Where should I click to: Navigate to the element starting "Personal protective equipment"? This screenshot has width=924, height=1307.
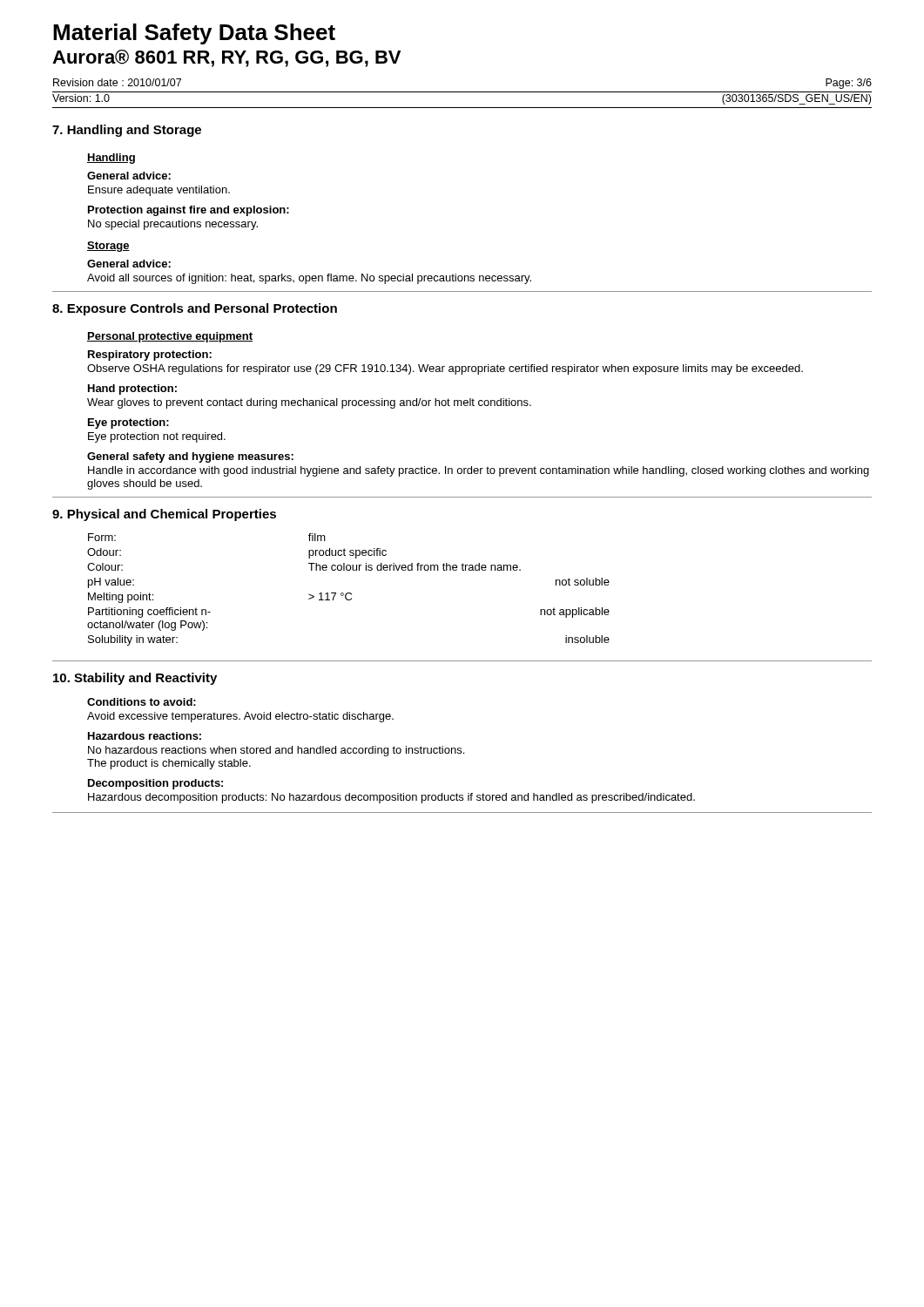point(170,336)
